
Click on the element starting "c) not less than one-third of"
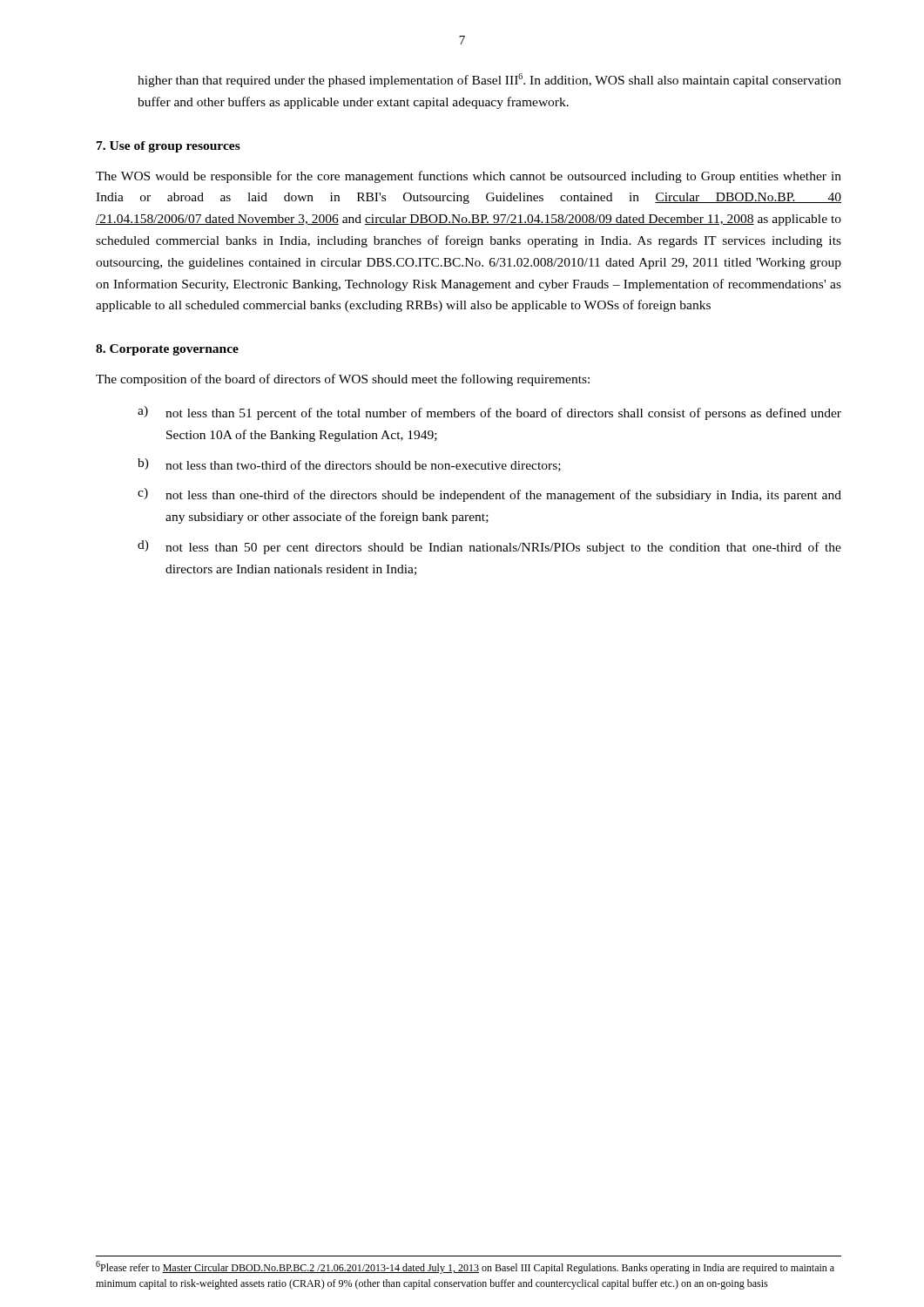tap(489, 506)
